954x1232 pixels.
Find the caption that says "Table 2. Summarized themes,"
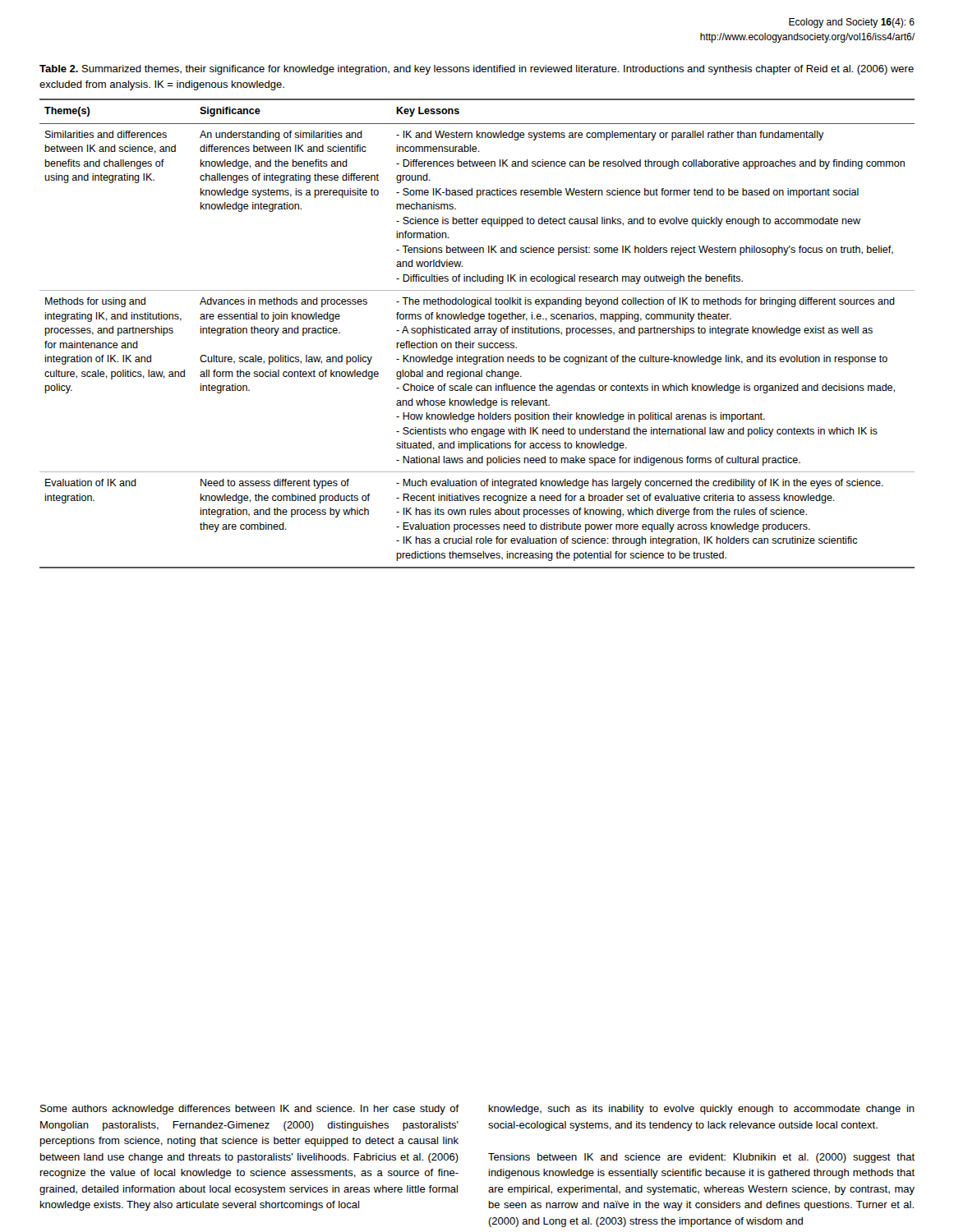(477, 76)
